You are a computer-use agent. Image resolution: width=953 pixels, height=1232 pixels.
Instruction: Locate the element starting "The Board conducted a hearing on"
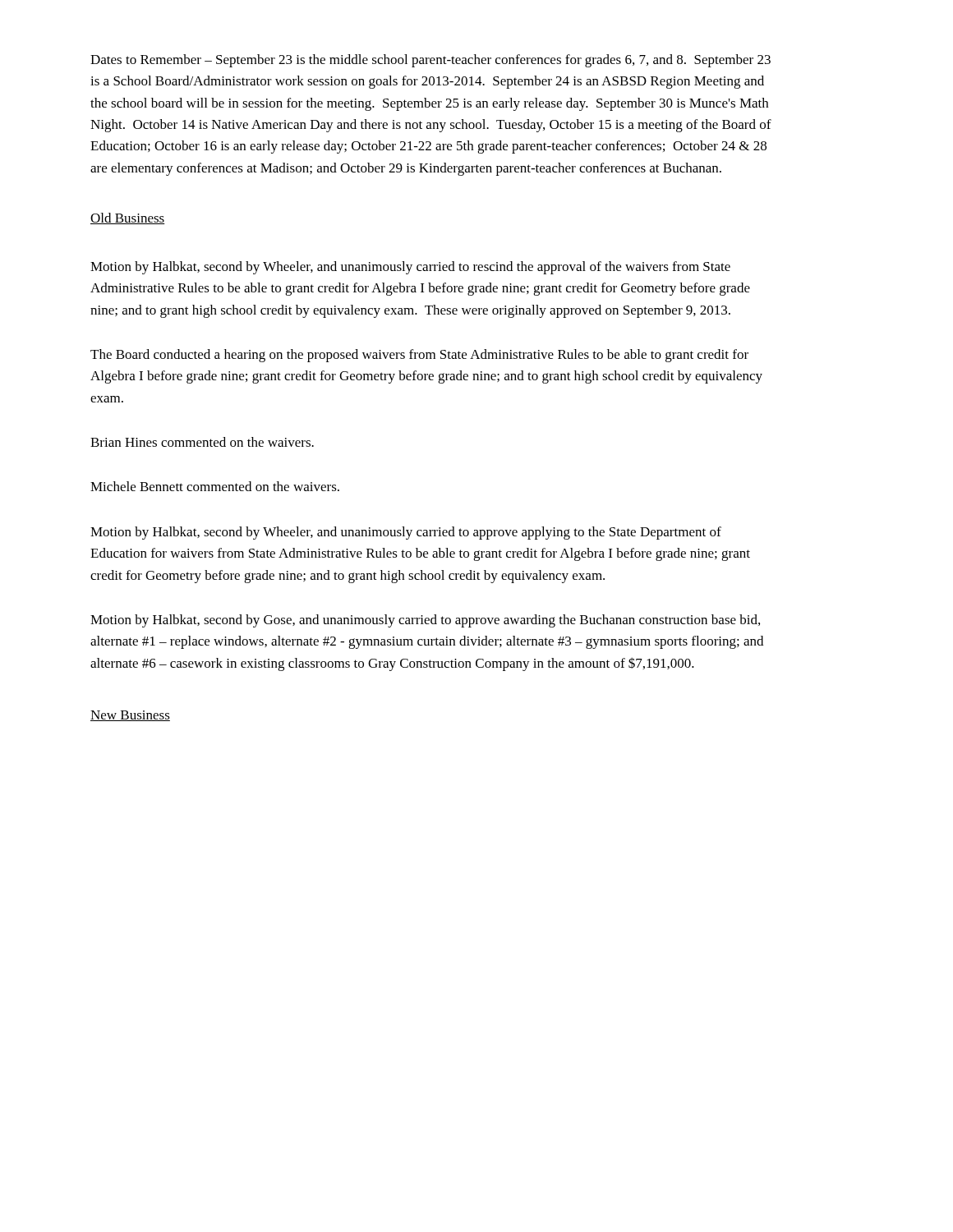point(426,376)
